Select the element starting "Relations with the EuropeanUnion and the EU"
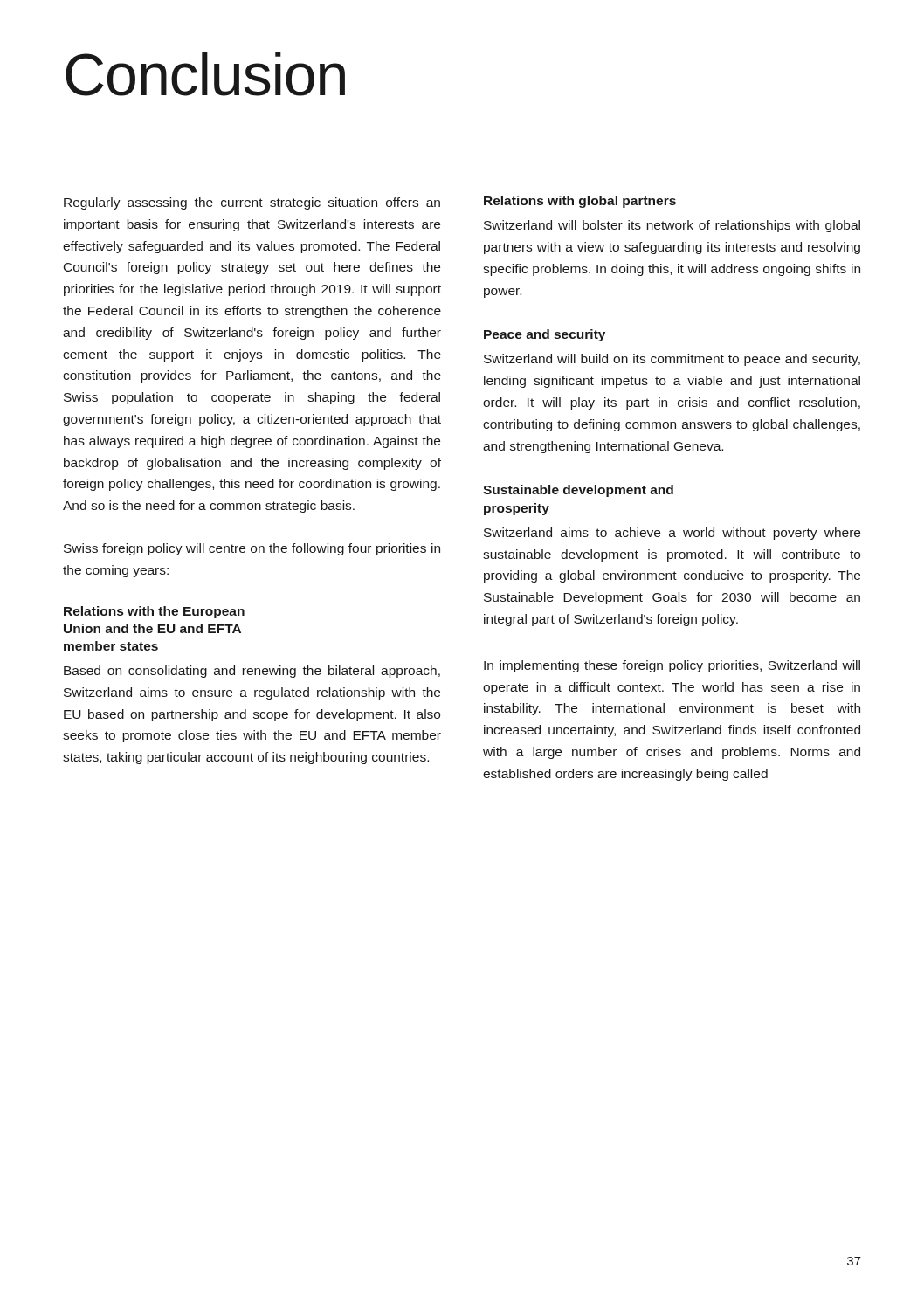The width and height of the screenshot is (924, 1310). [252, 629]
